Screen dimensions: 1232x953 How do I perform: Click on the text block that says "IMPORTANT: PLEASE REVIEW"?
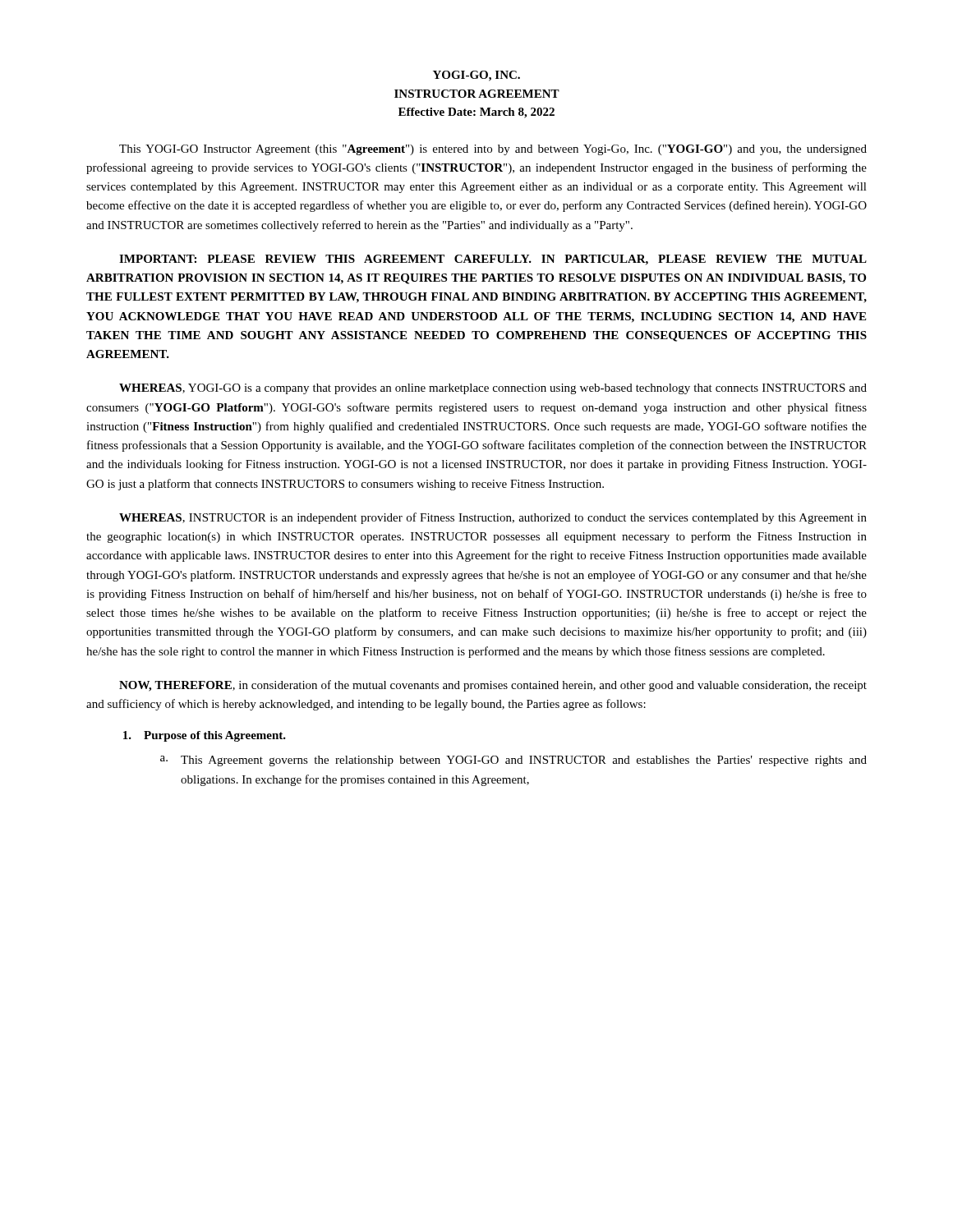tap(476, 306)
